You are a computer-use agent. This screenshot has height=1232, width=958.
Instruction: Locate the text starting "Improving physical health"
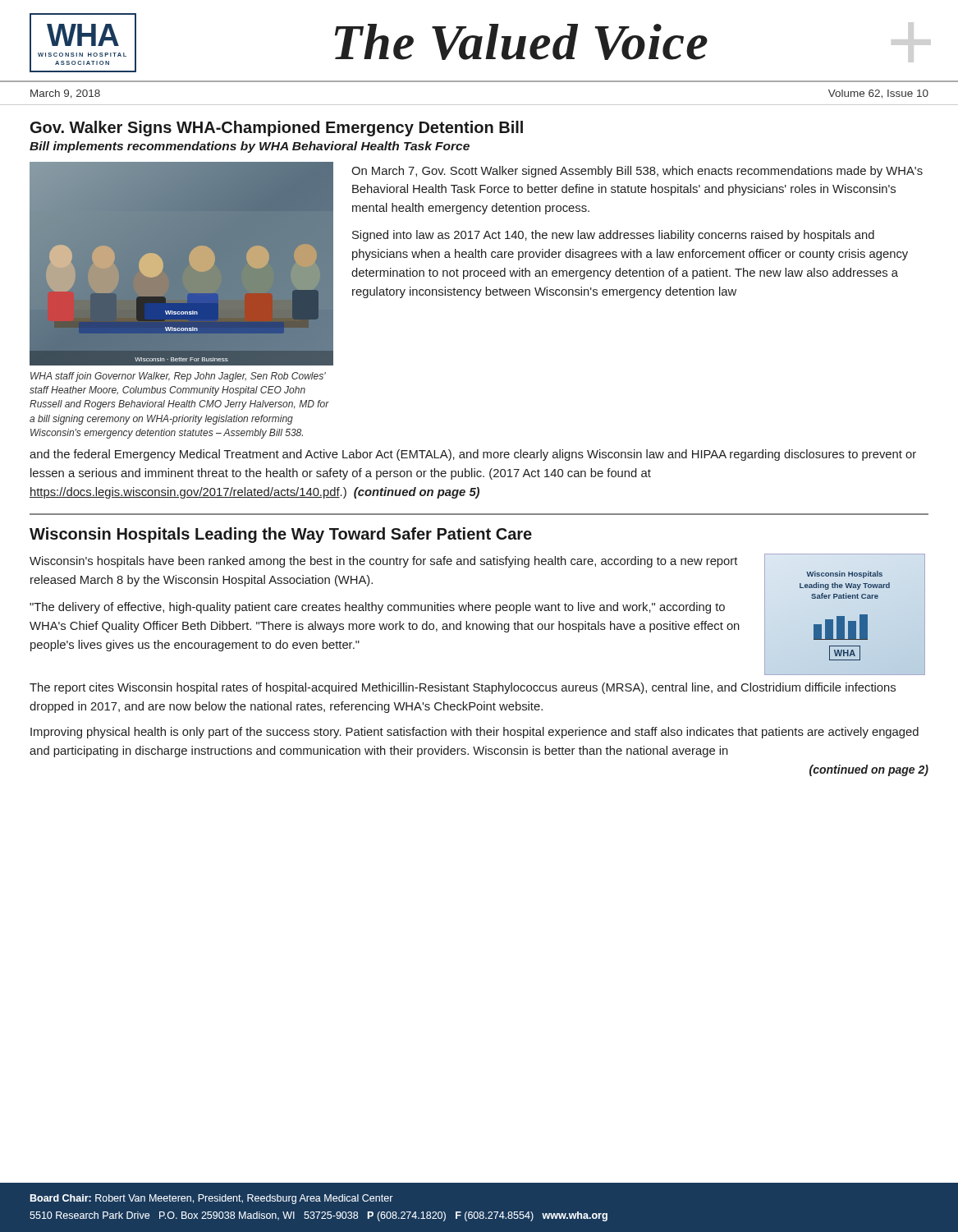[x=474, y=741]
